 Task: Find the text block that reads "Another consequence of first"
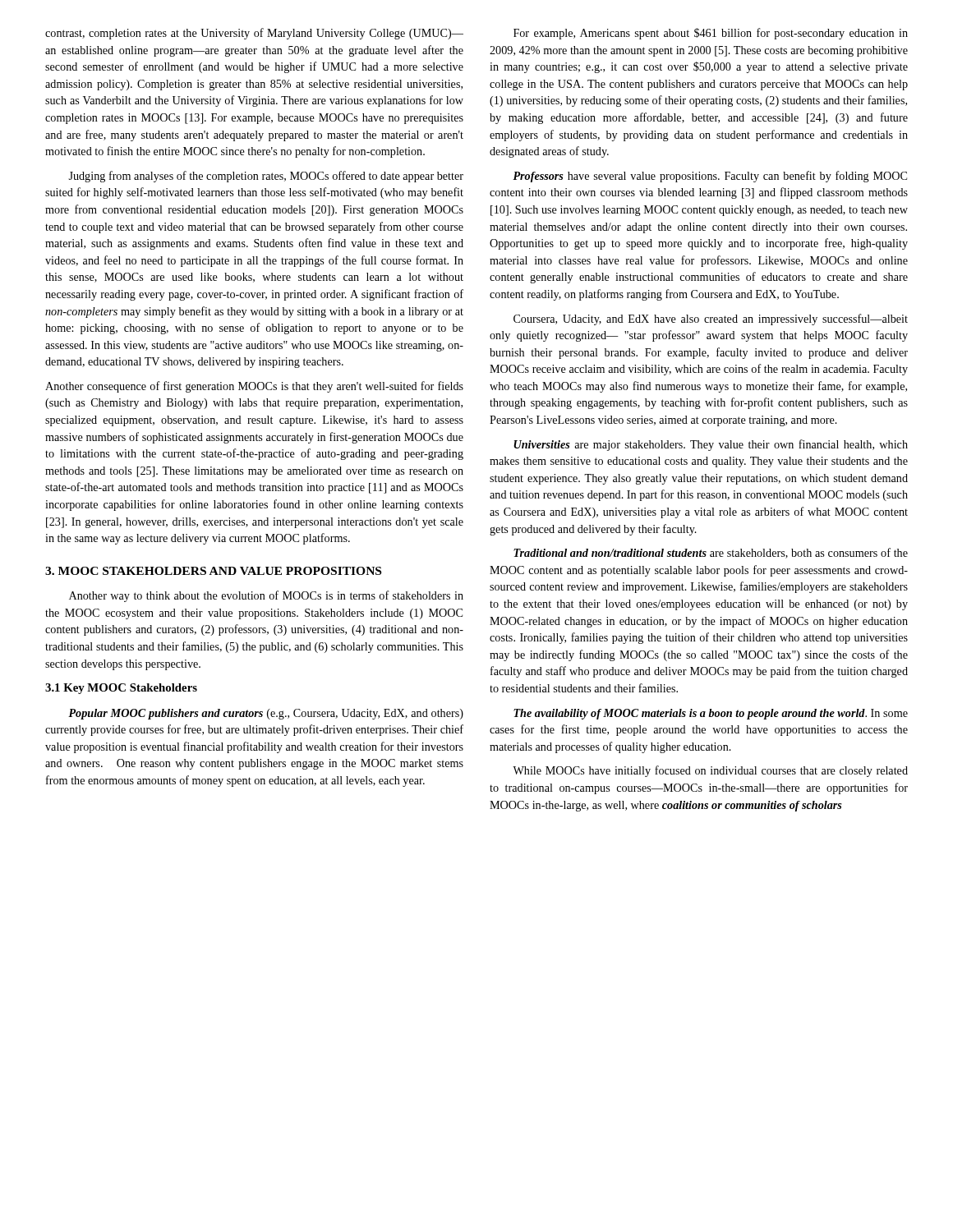(x=254, y=462)
